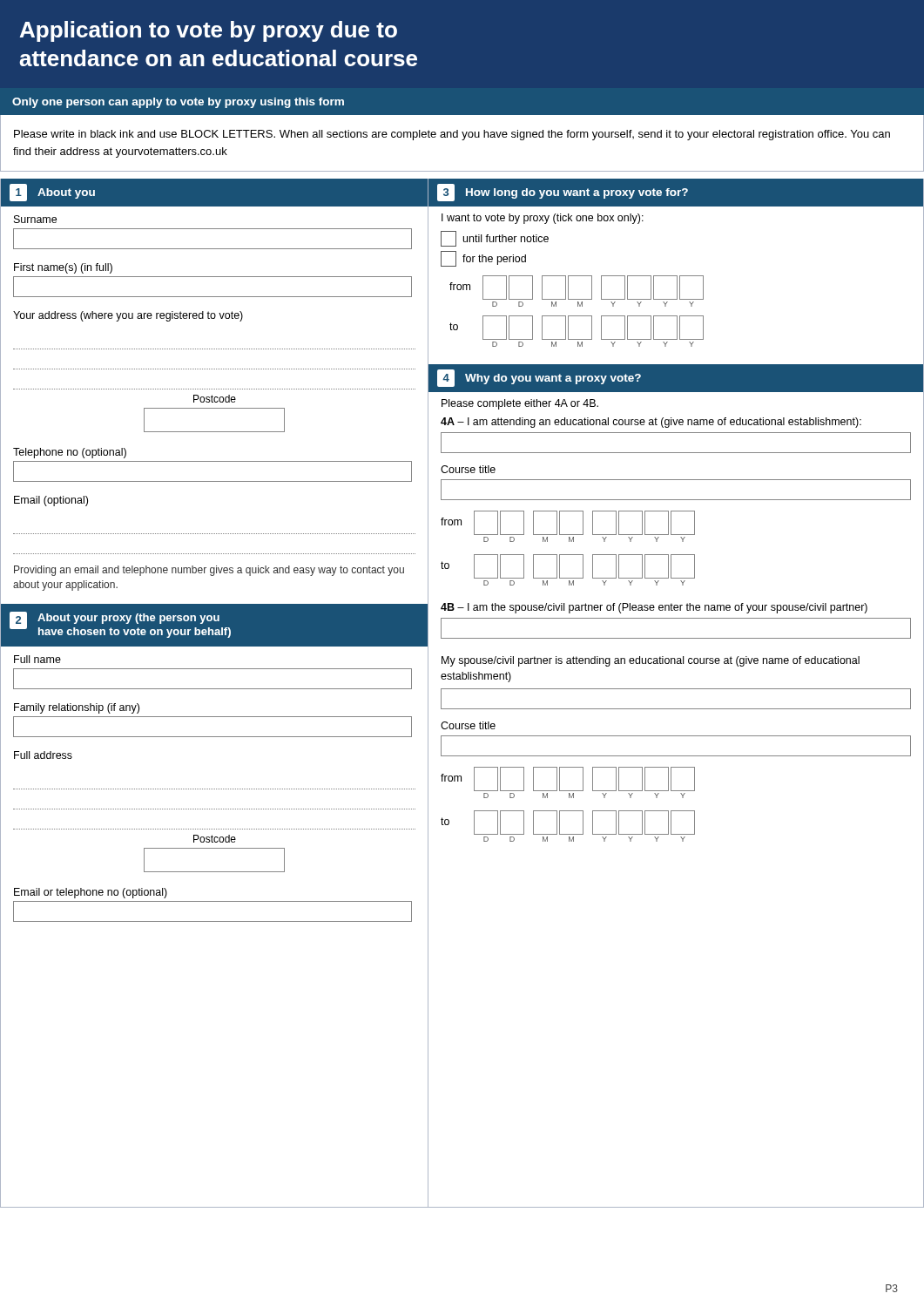The height and width of the screenshot is (1307, 924).
Task: Point to the block starting "Only one person"
Action: coord(178,101)
